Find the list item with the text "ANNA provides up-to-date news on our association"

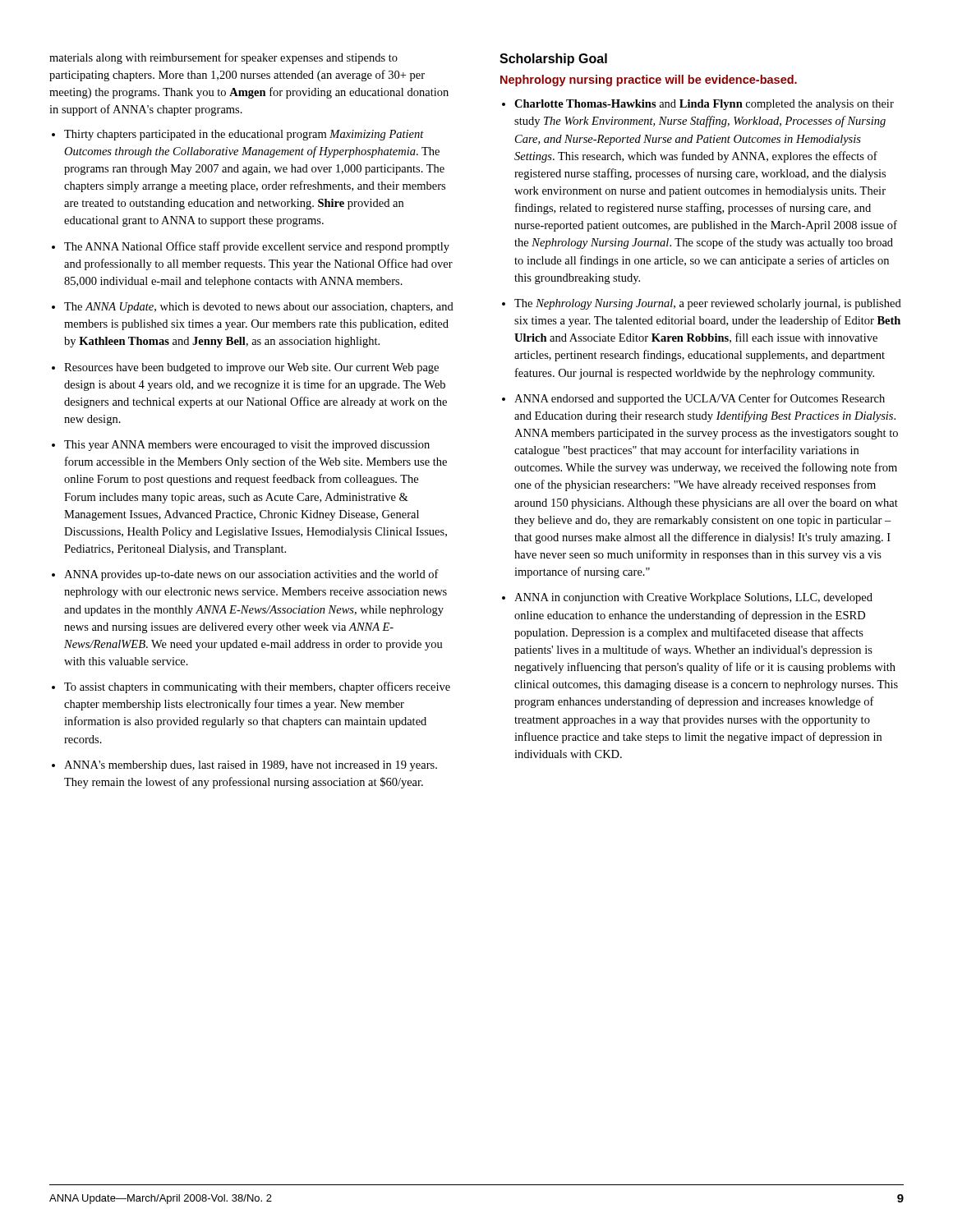(x=256, y=618)
